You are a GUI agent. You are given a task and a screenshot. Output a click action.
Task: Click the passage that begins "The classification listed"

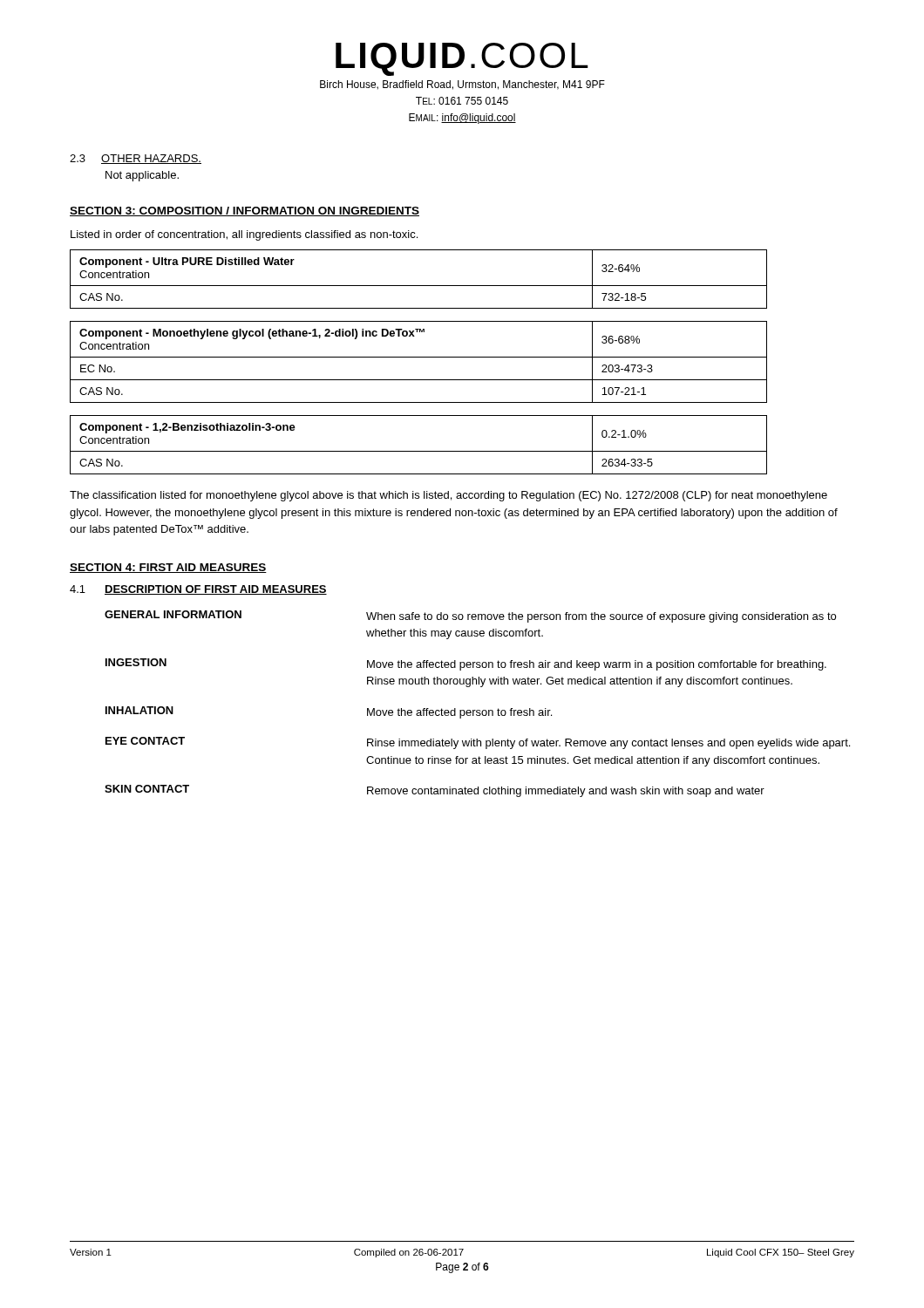pyautogui.click(x=454, y=512)
